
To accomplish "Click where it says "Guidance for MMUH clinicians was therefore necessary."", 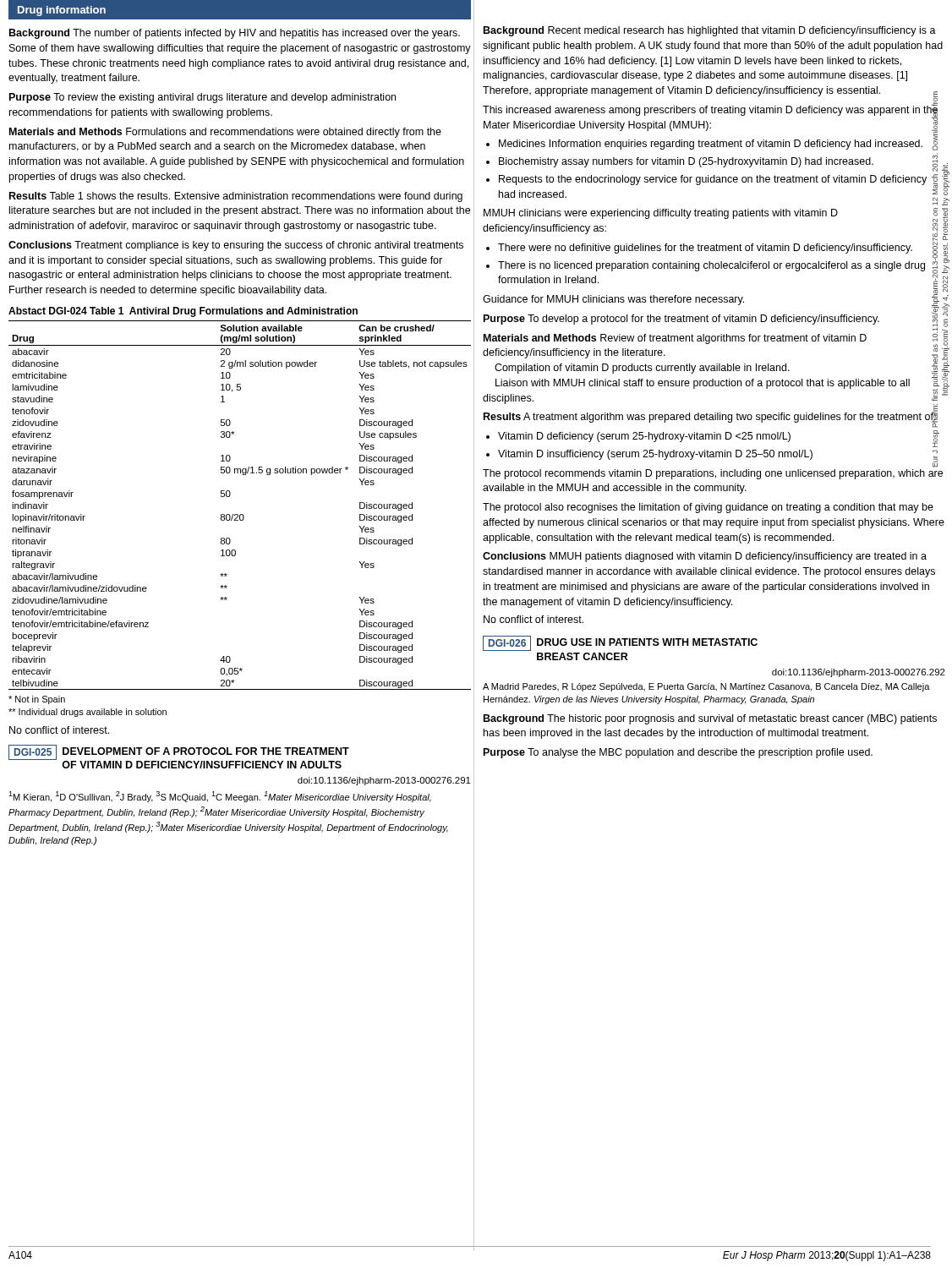I will (614, 299).
